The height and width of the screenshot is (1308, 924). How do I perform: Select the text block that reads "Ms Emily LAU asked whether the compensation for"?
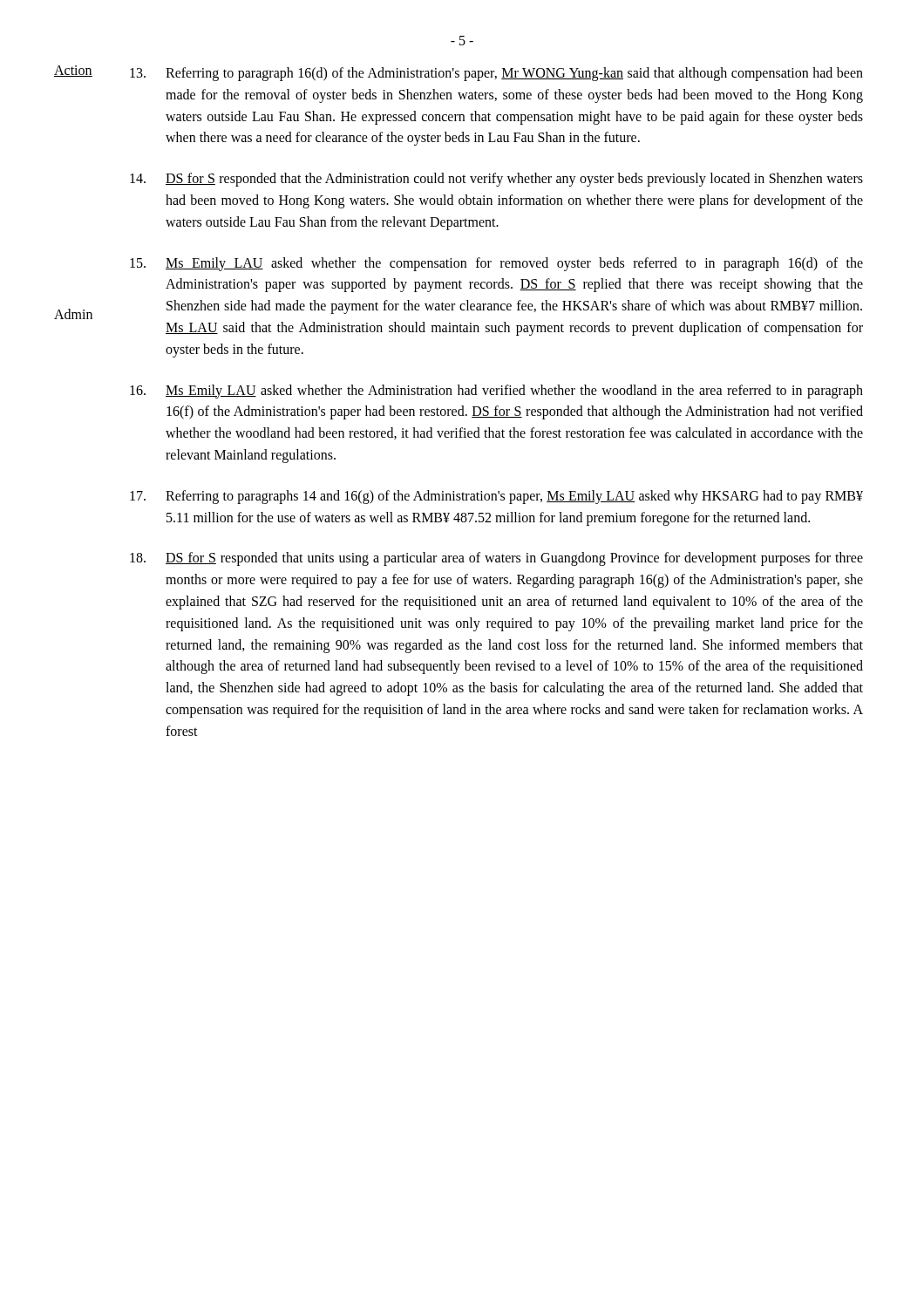coord(496,307)
